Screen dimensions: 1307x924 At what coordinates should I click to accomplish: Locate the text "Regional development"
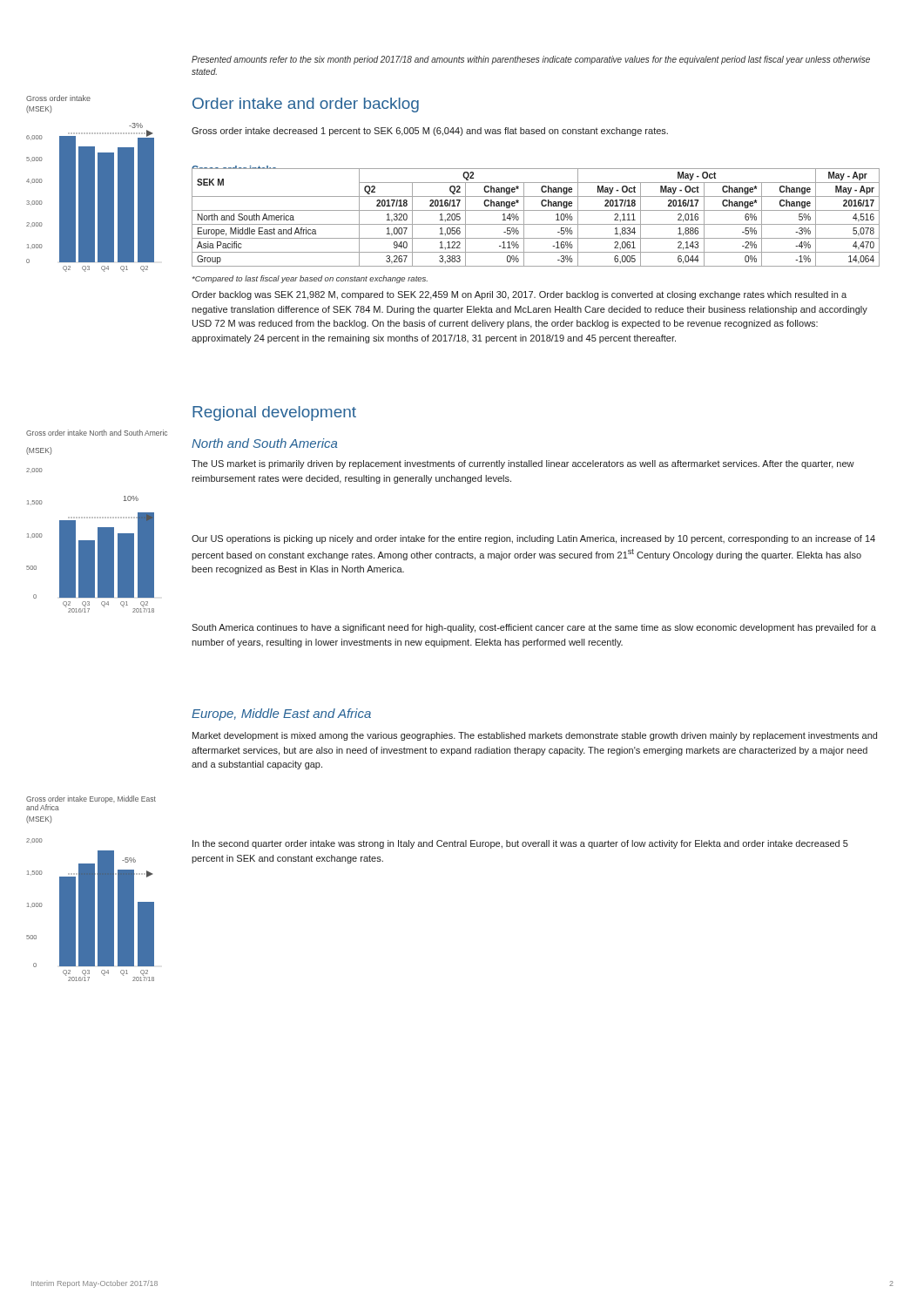[274, 413]
